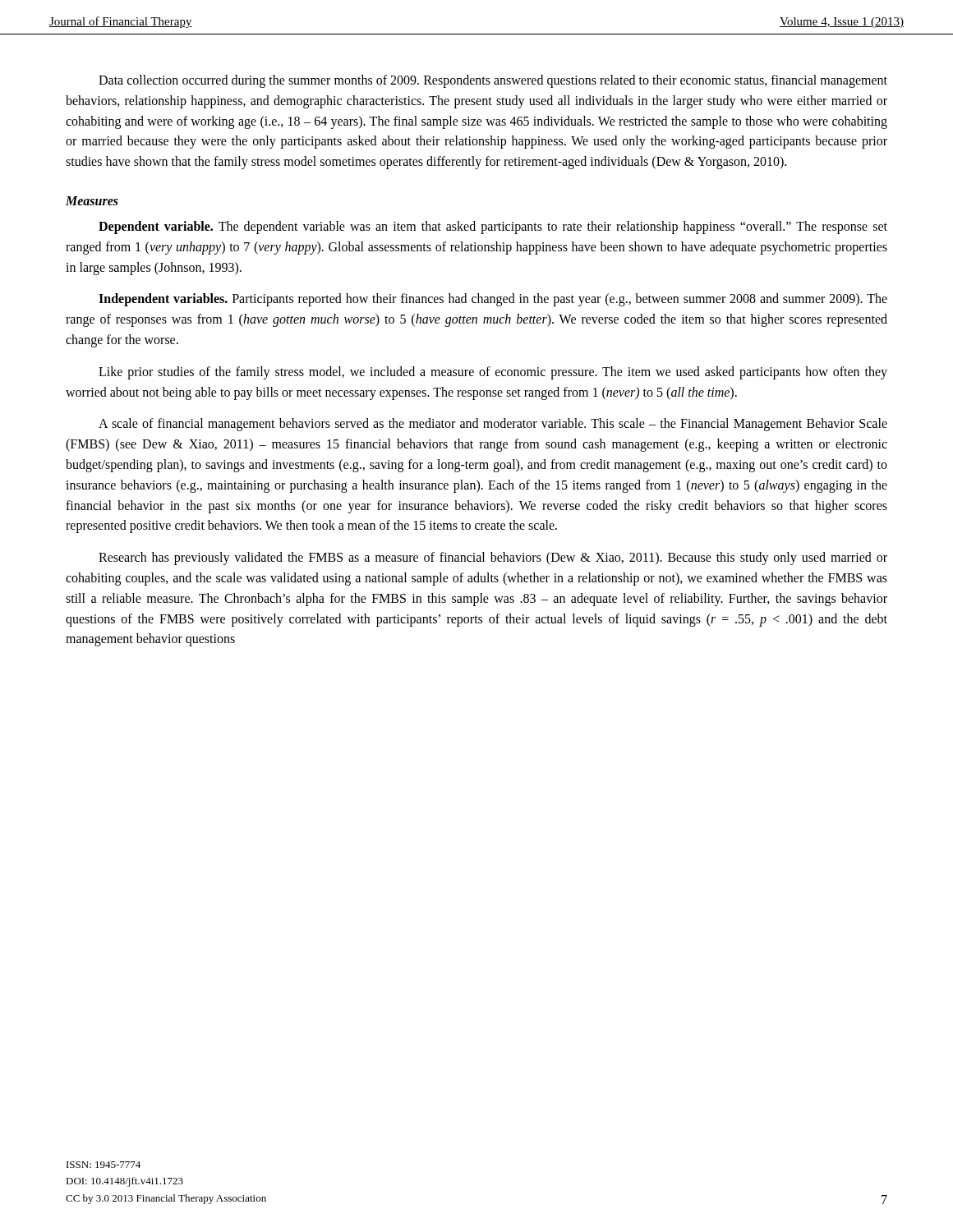The height and width of the screenshot is (1232, 953).
Task: Select a section header
Action: tap(92, 201)
